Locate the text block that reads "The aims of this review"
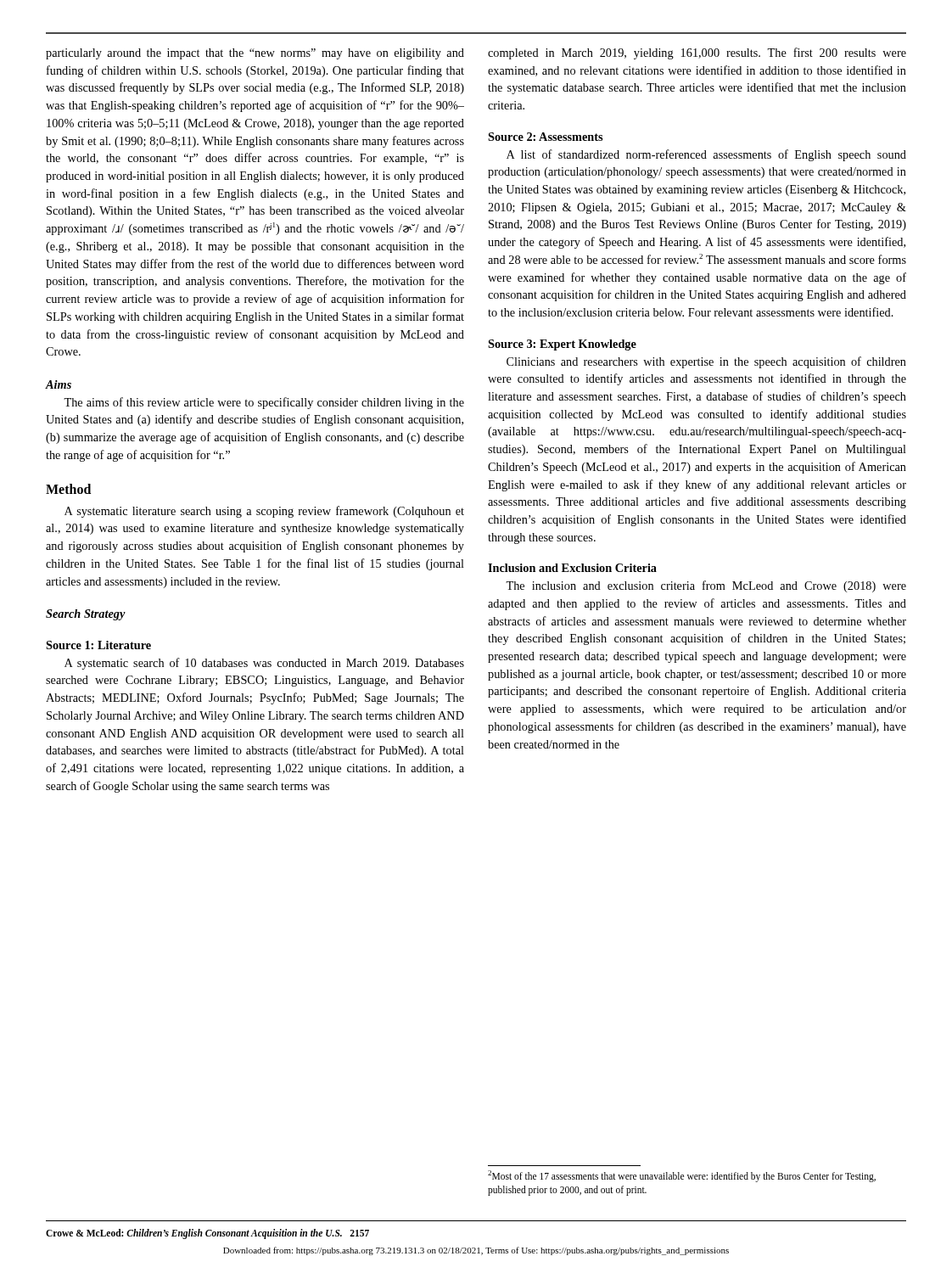The image size is (952, 1273). (x=255, y=429)
